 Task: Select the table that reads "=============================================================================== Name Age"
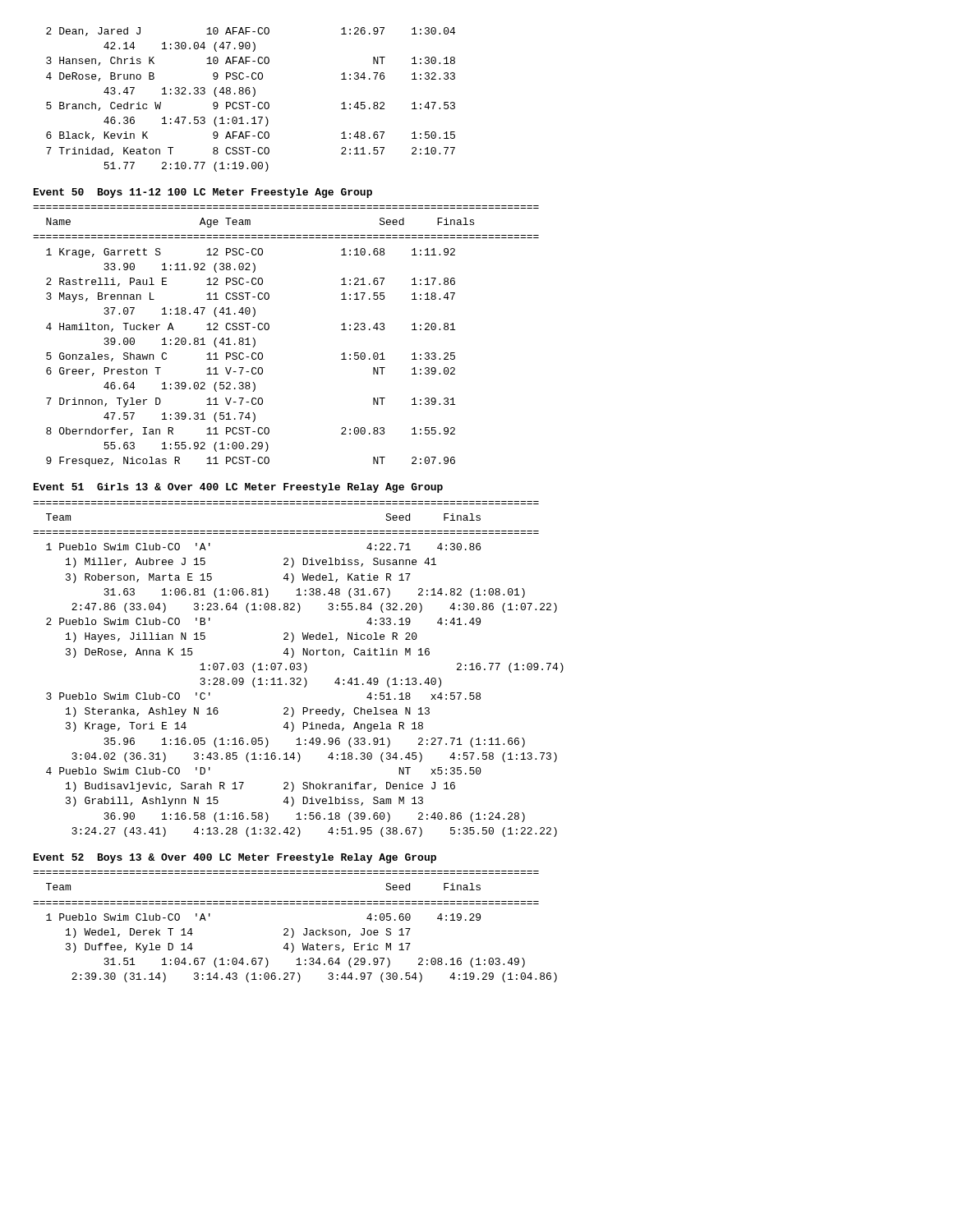(x=476, y=335)
